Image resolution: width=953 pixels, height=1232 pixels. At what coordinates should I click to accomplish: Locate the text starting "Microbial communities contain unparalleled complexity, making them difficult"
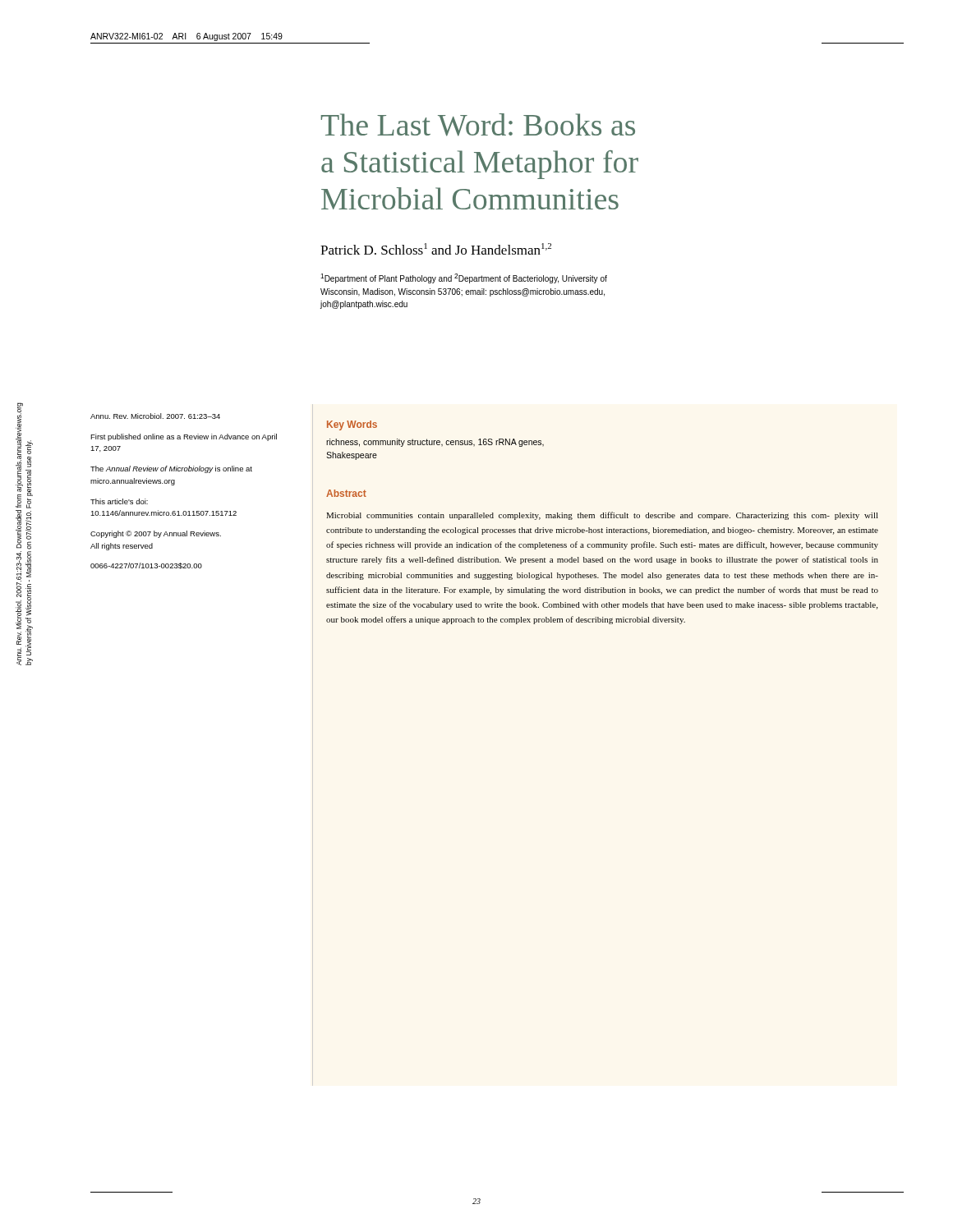(x=602, y=567)
